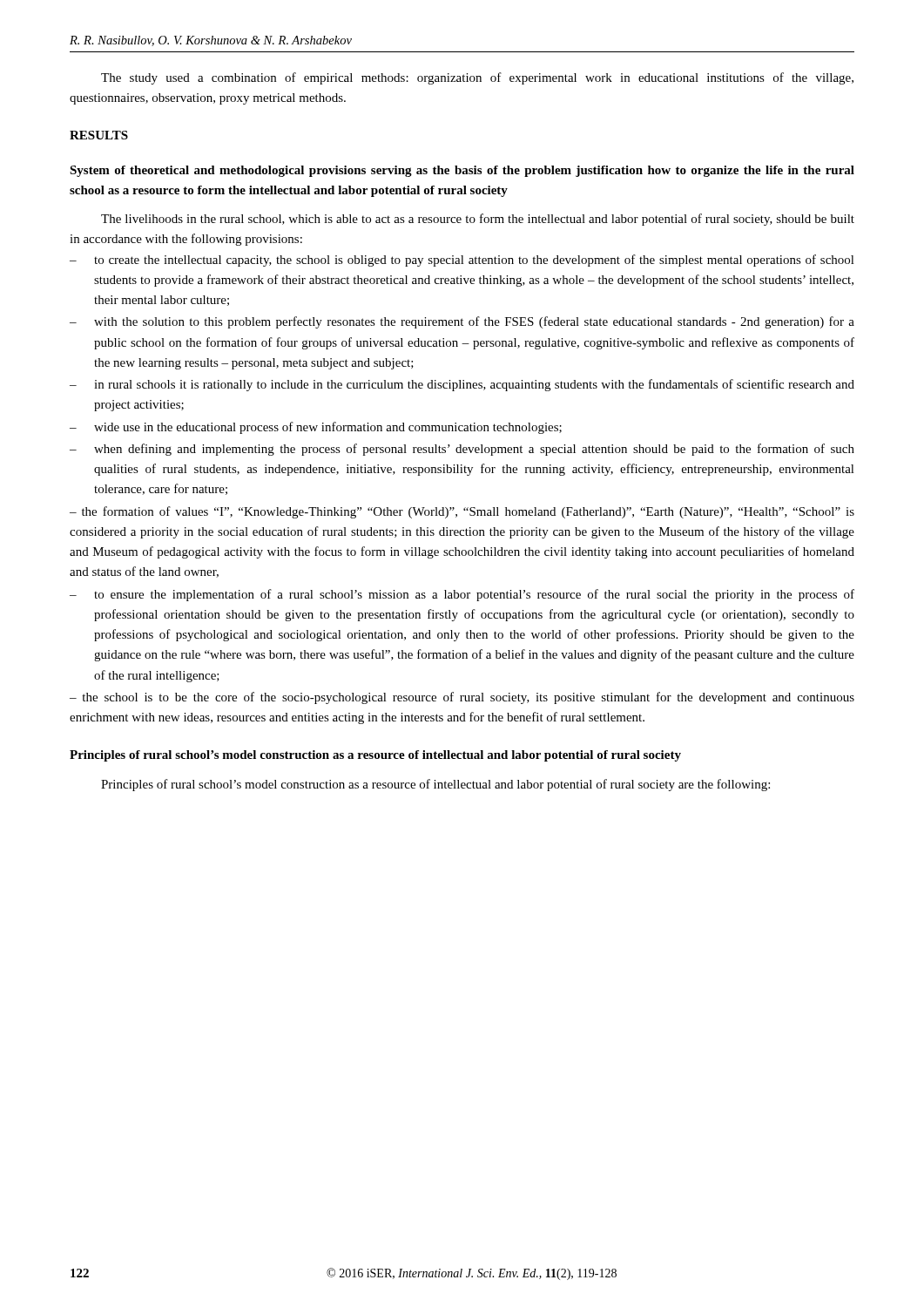Screen dimensions: 1307x924
Task: Select the section header that says "Principles of rural school’s model"
Action: pyautogui.click(x=375, y=755)
